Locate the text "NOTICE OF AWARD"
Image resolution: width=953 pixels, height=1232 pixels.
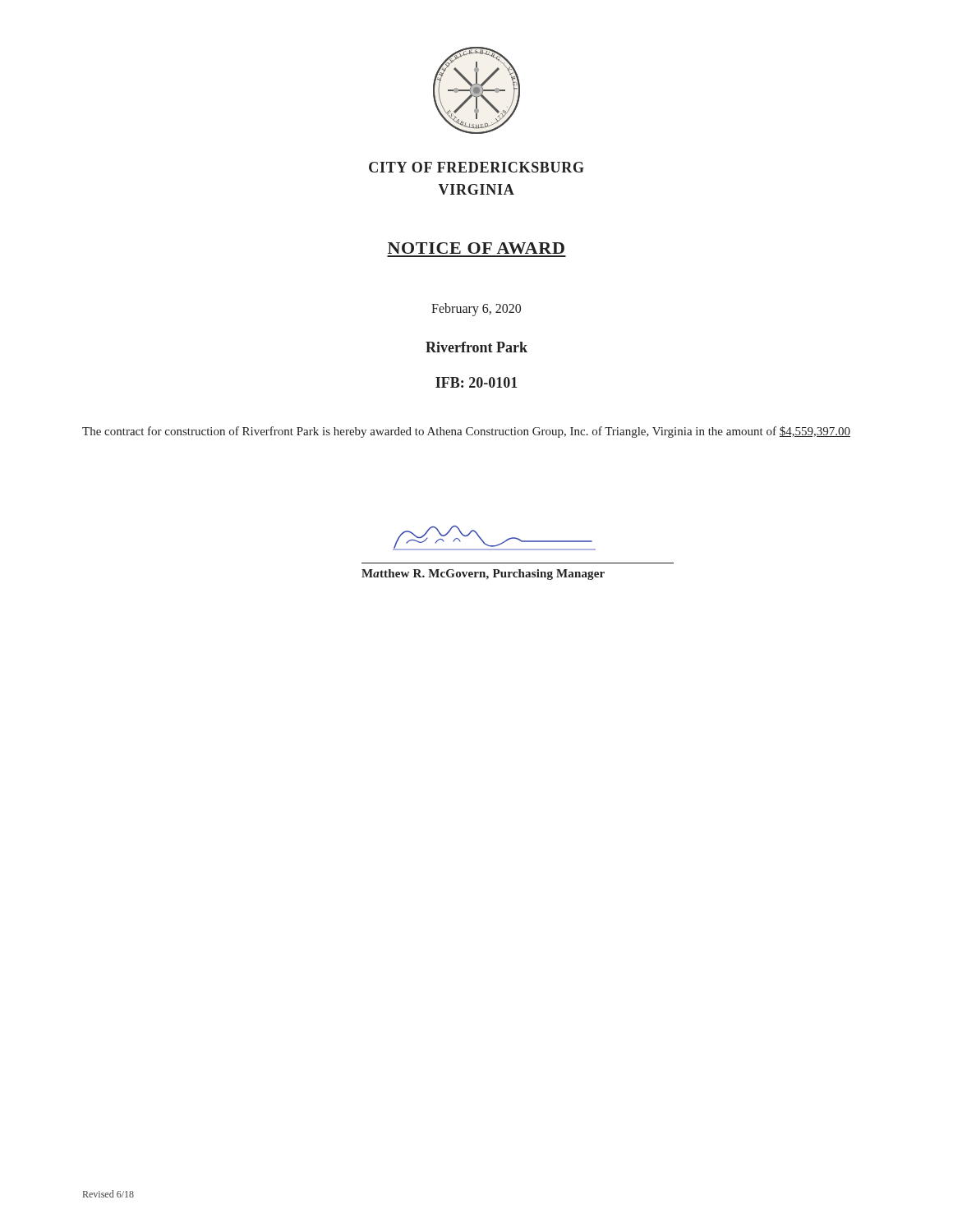click(476, 248)
